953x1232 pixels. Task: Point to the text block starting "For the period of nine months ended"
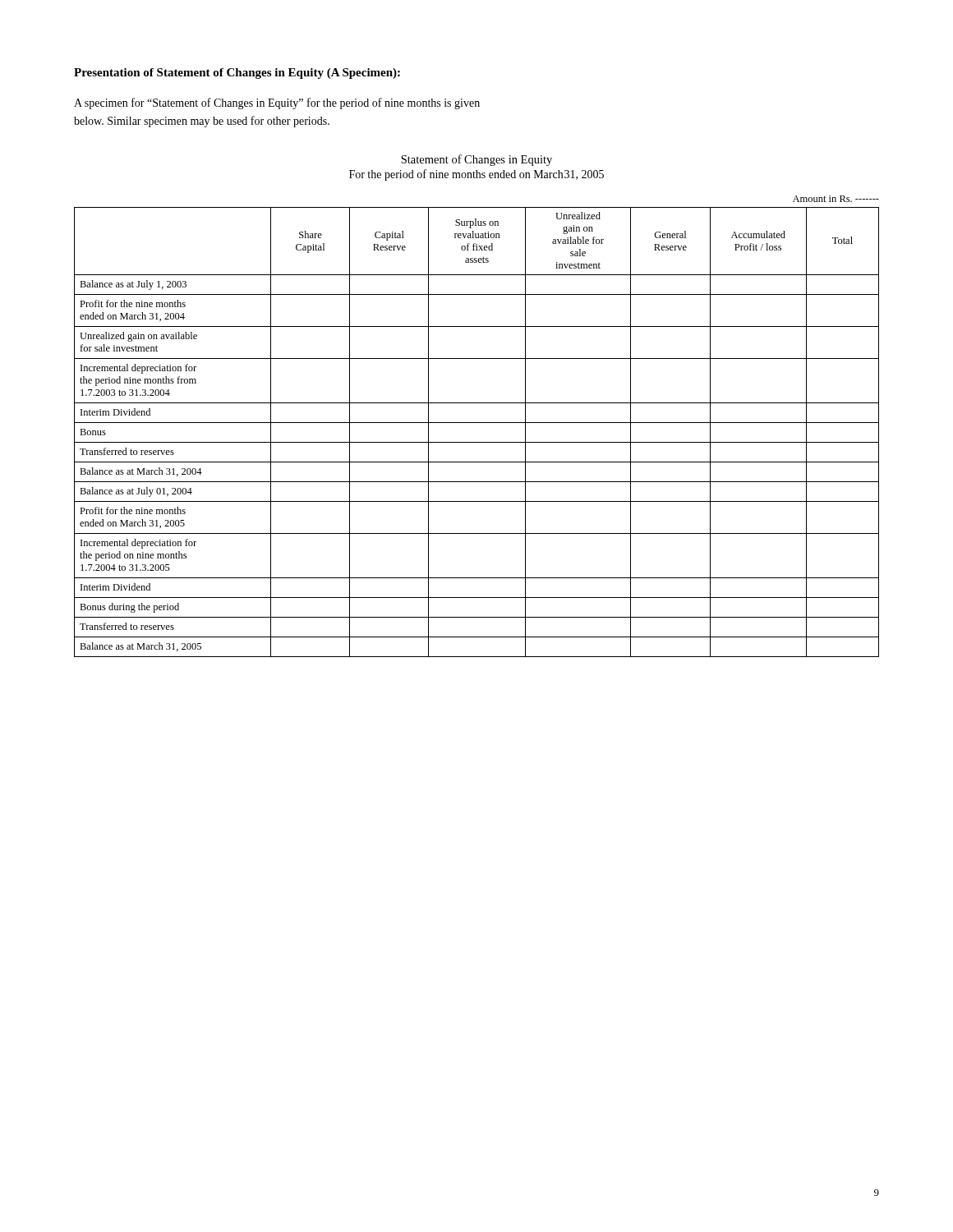tap(476, 175)
